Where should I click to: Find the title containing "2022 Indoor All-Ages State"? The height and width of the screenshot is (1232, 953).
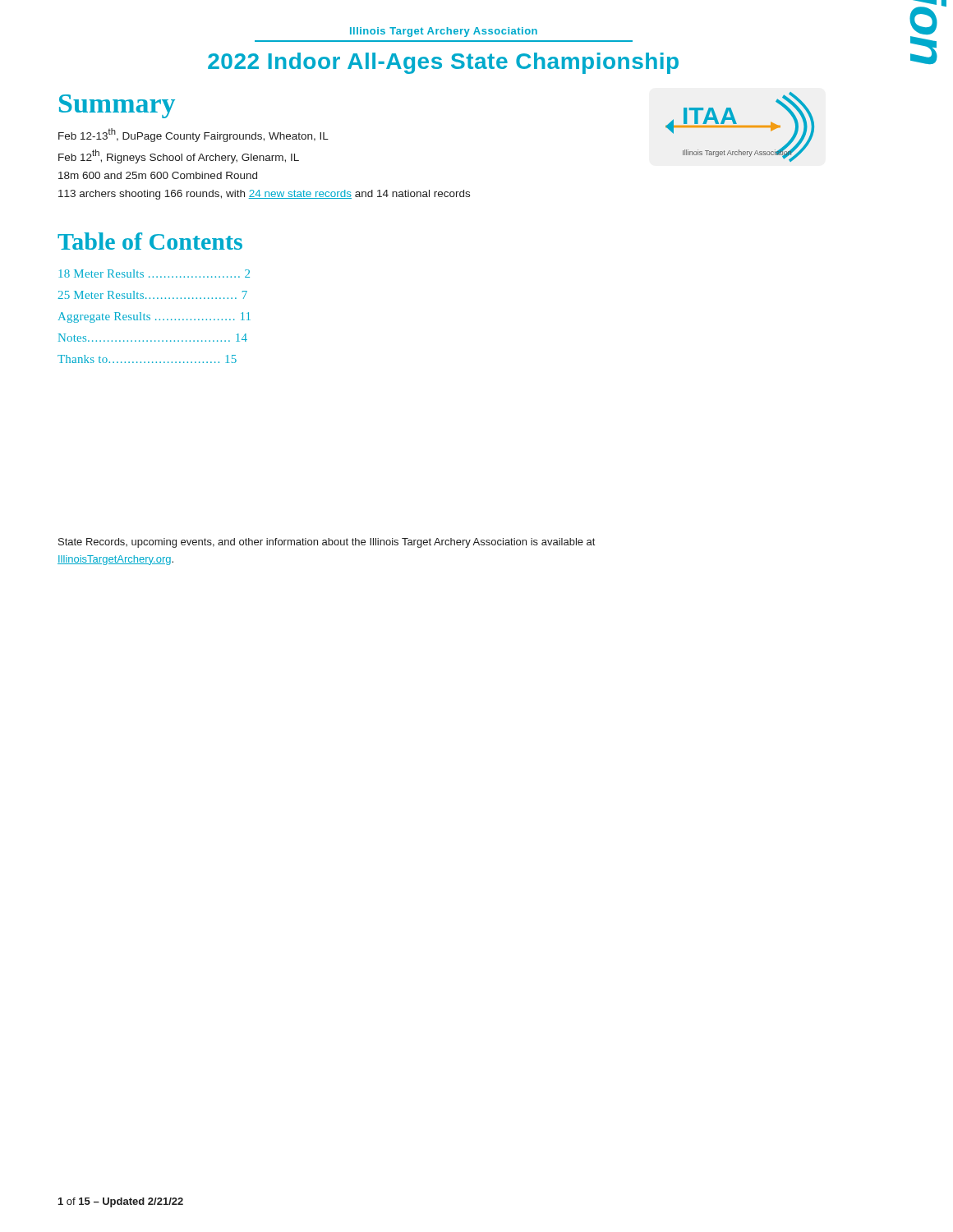tap(444, 62)
